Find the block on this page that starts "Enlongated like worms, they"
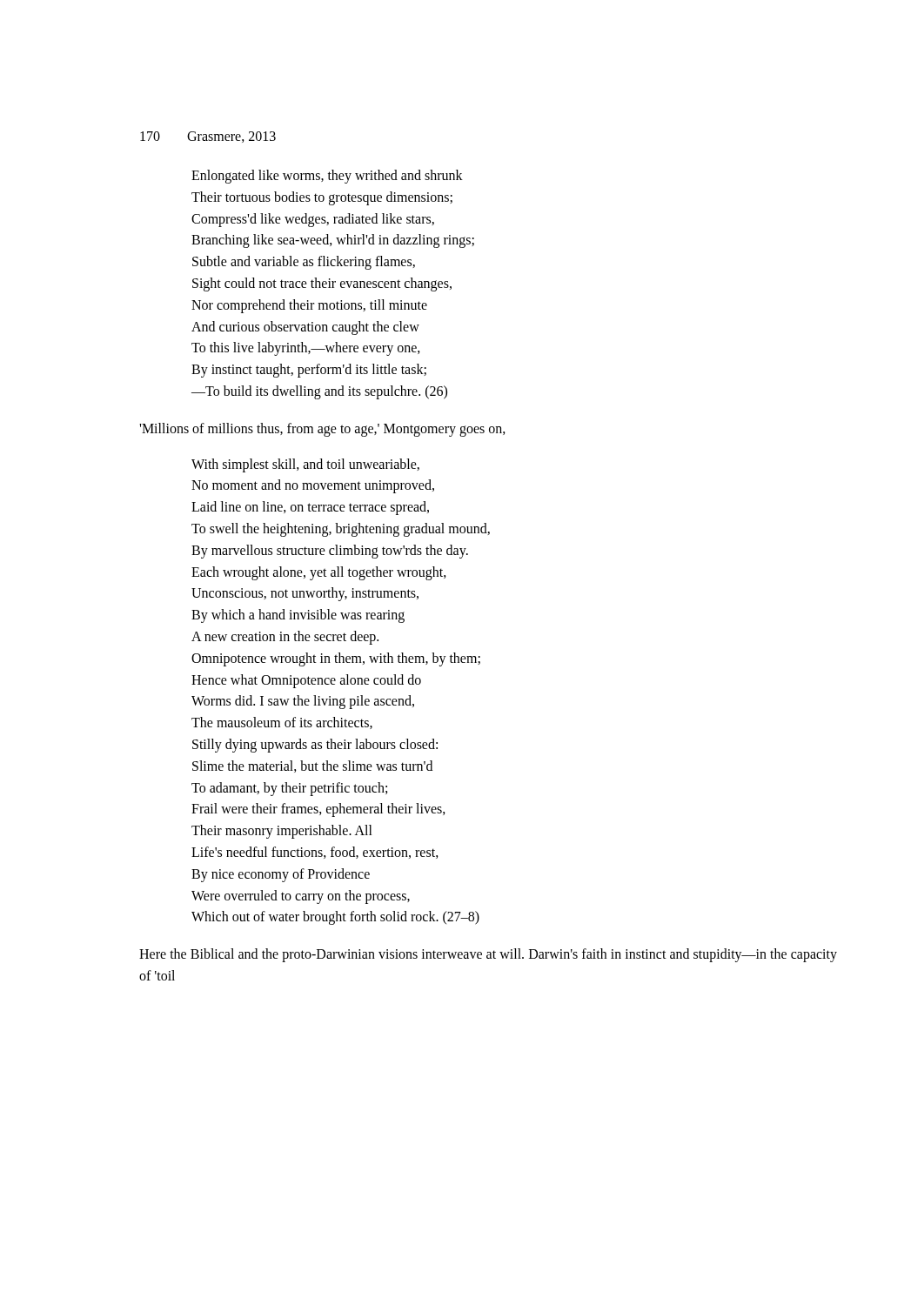The width and height of the screenshot is (924, 1305). [x=327, y=177]
